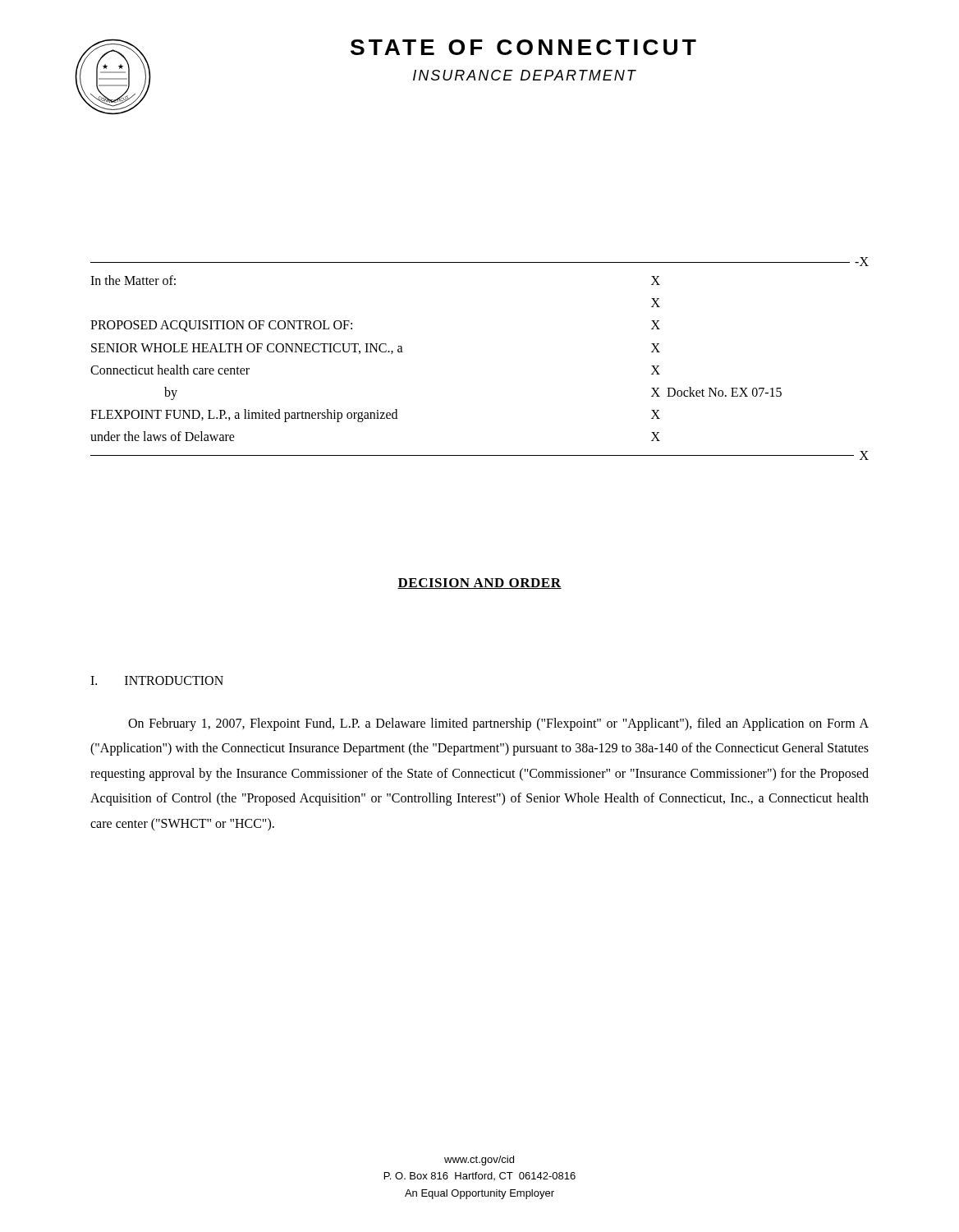Screen dimensions: 1232x959
Task: Navigate to the region starting "On February 1,"
Action: (x=480, y=773)
